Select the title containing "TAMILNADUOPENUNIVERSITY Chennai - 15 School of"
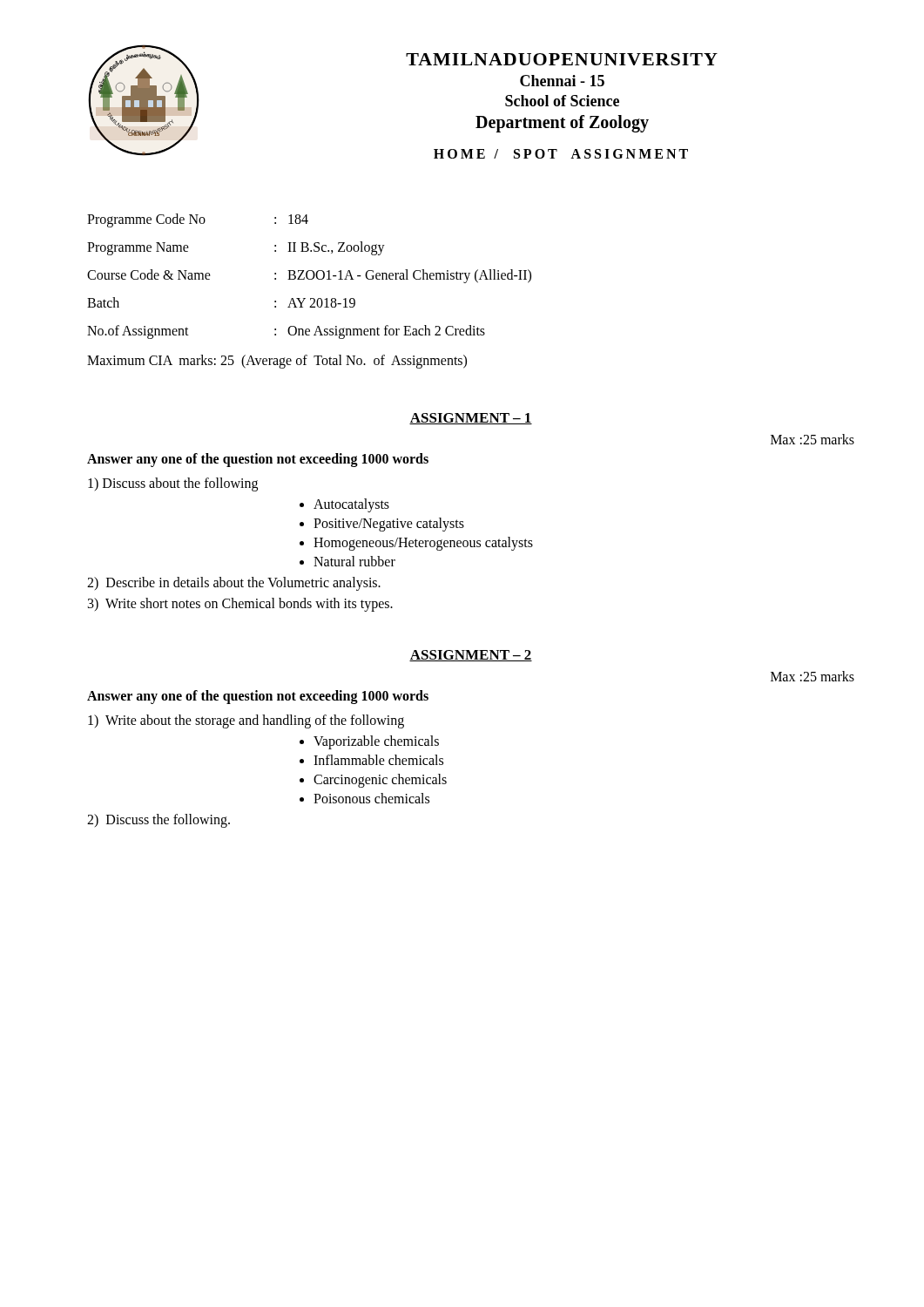 point(562,105)
